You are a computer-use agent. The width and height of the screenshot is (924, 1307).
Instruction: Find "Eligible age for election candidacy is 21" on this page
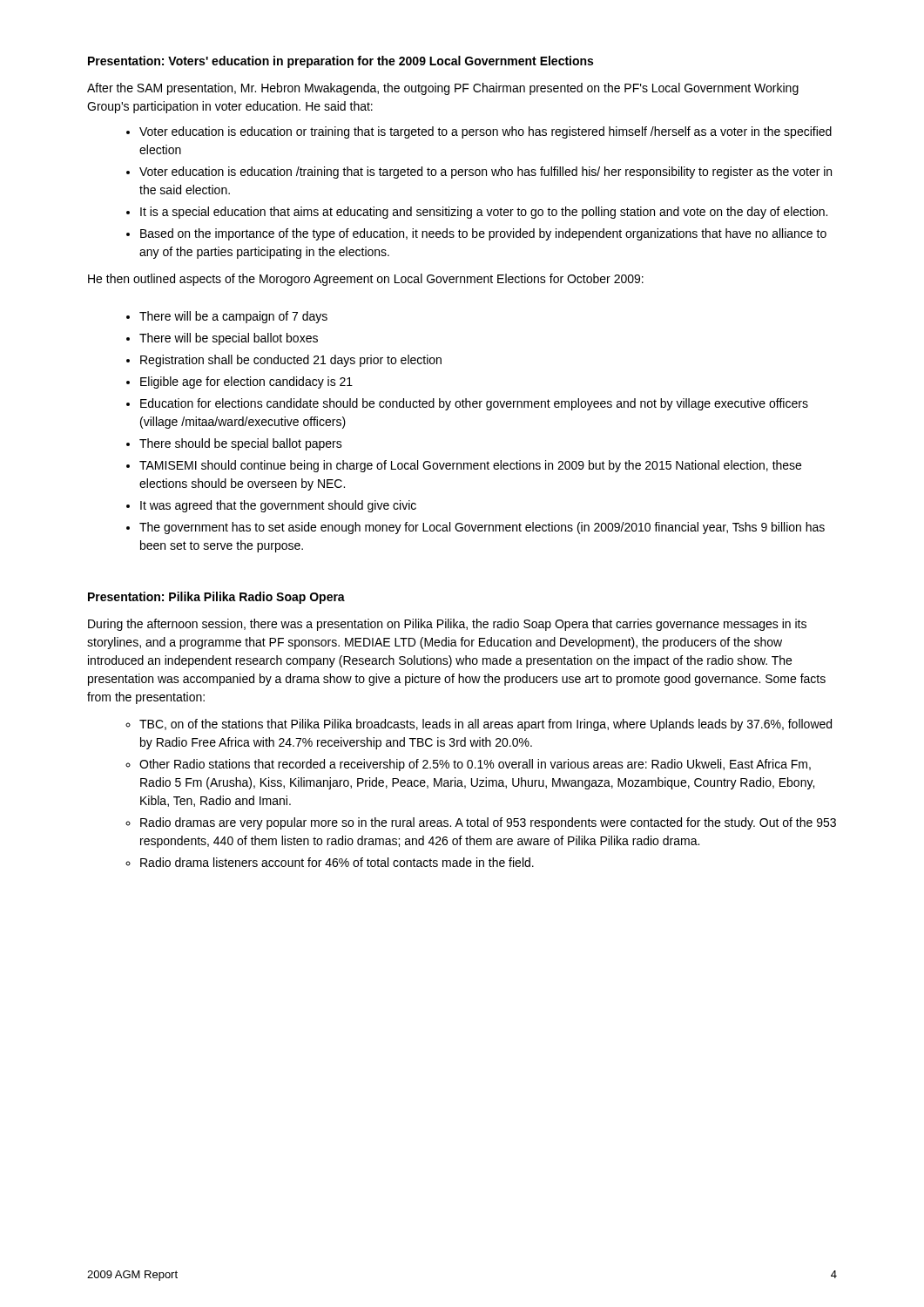coord(246,382)
